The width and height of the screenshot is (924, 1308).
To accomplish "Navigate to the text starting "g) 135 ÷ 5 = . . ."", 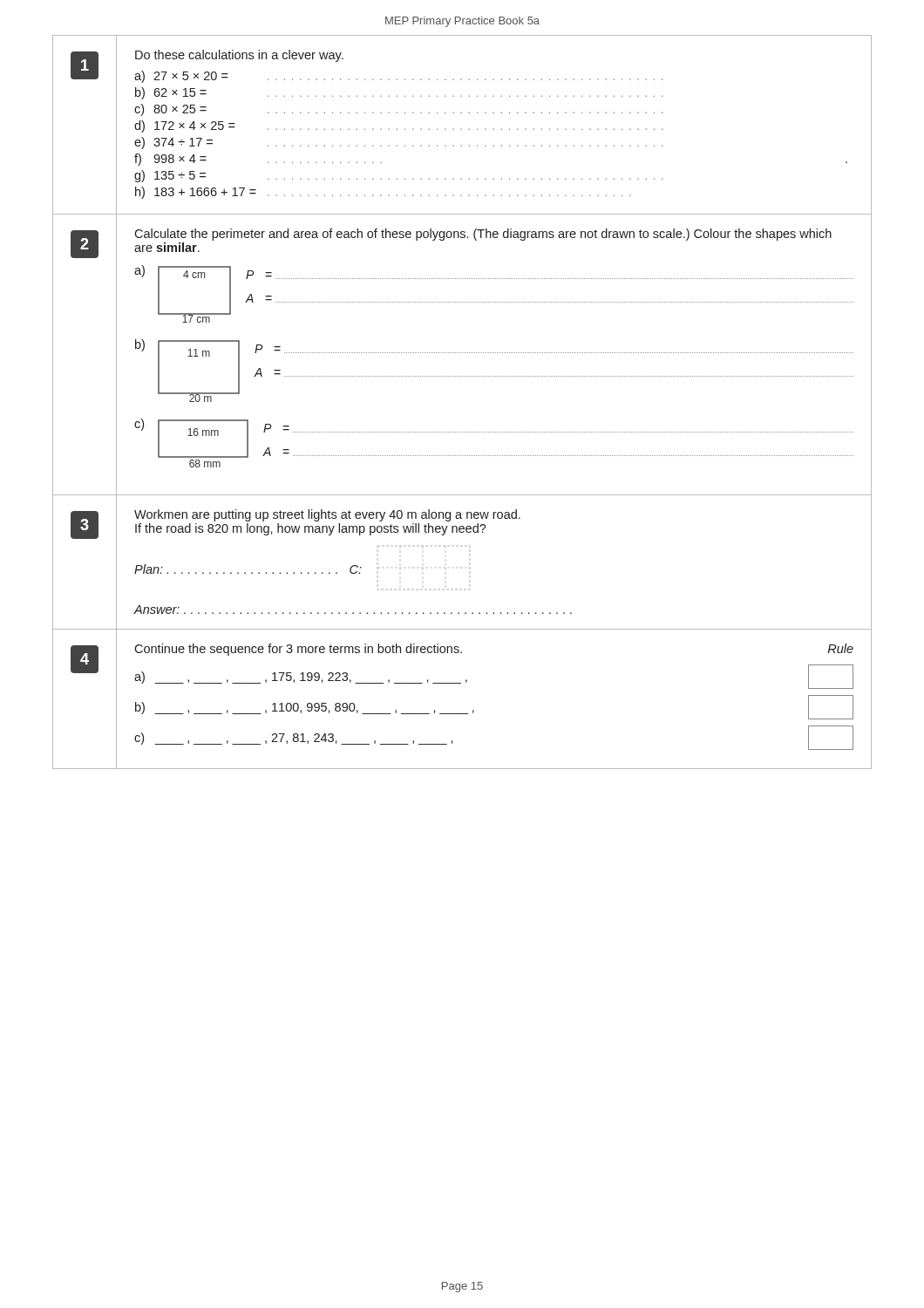I will coord(494,175).
